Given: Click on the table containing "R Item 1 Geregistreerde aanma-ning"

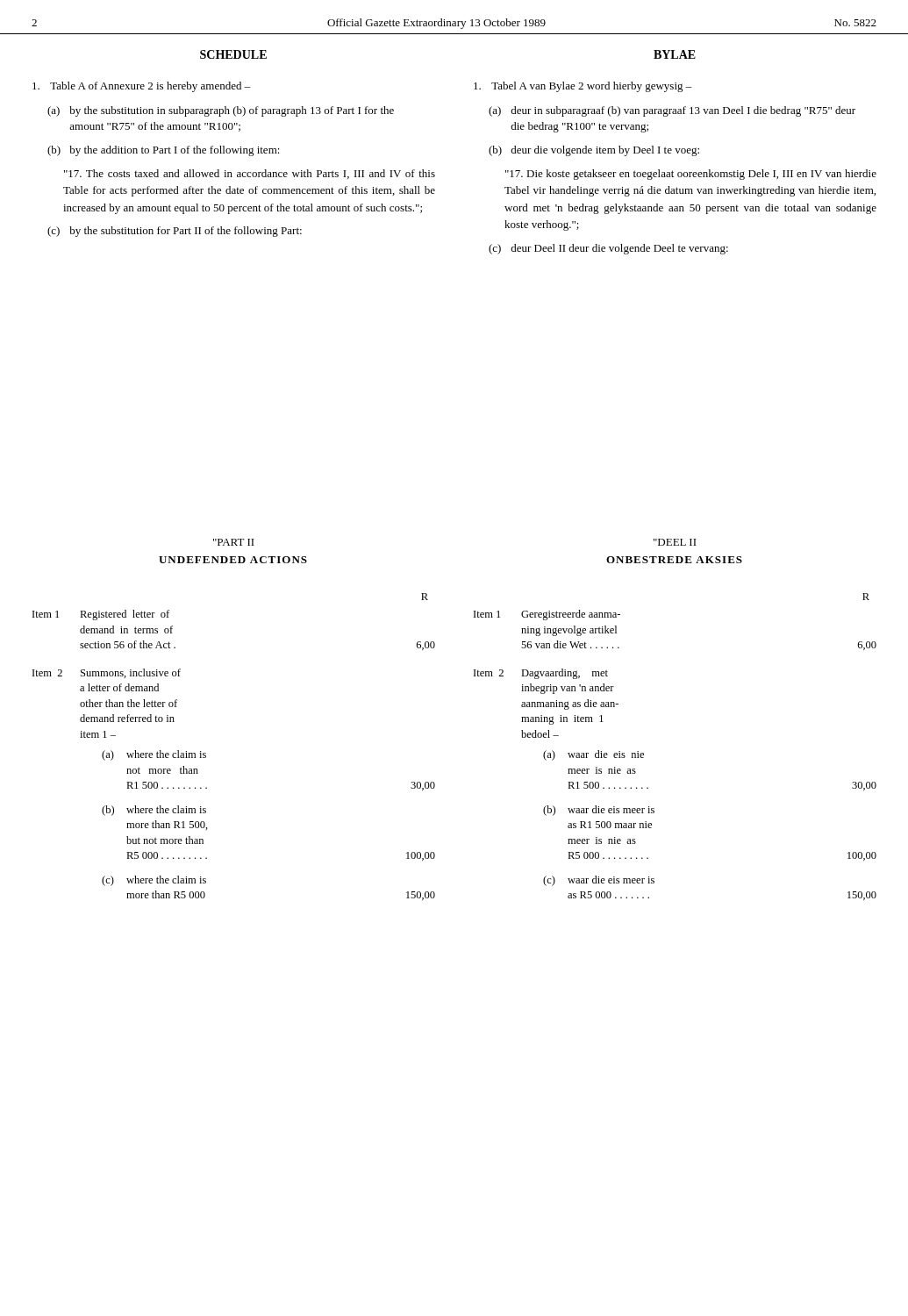Looking at the screenshot, I should (x=675, y=751).
